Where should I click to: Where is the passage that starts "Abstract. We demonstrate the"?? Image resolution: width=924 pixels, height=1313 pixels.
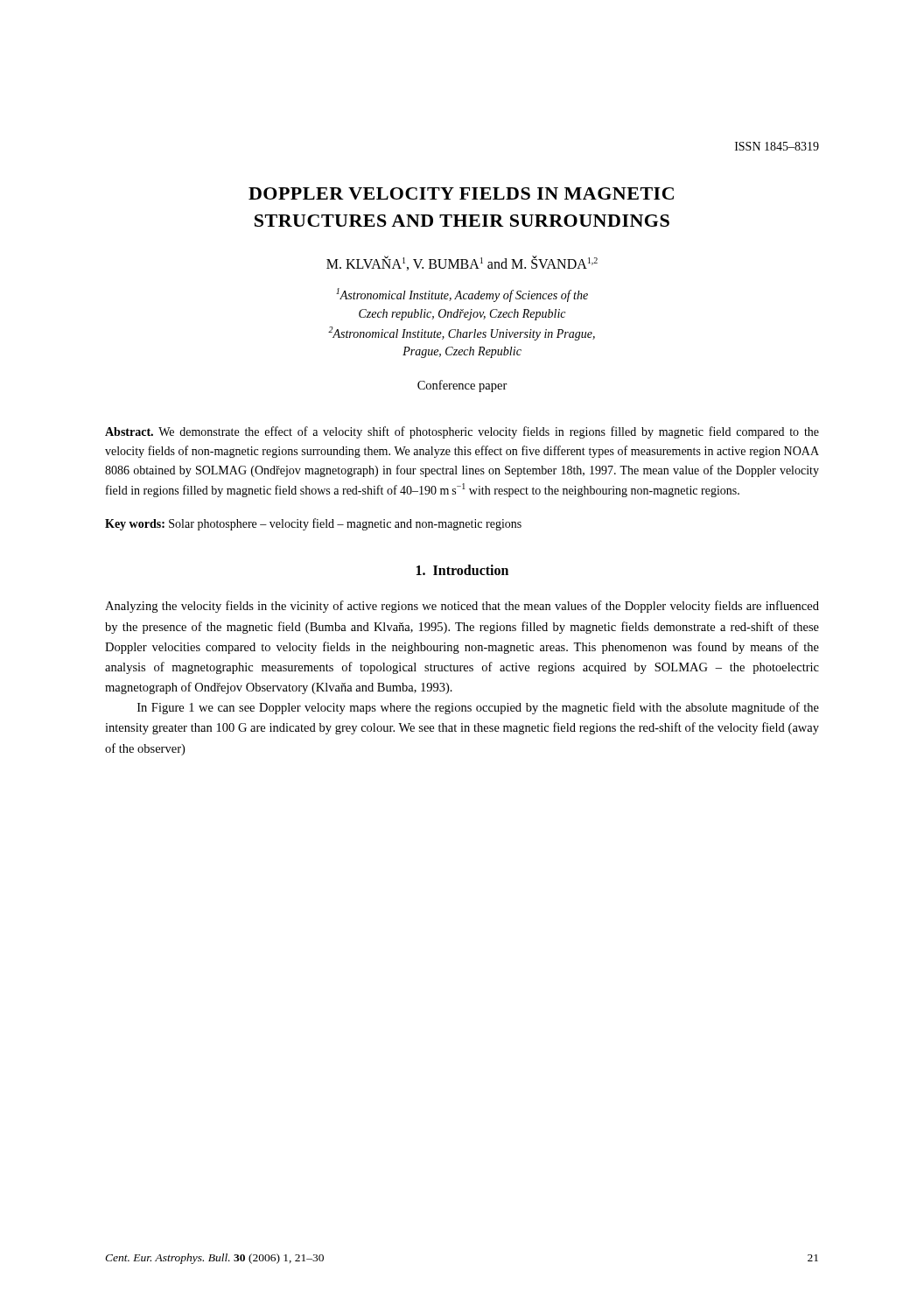462,461
